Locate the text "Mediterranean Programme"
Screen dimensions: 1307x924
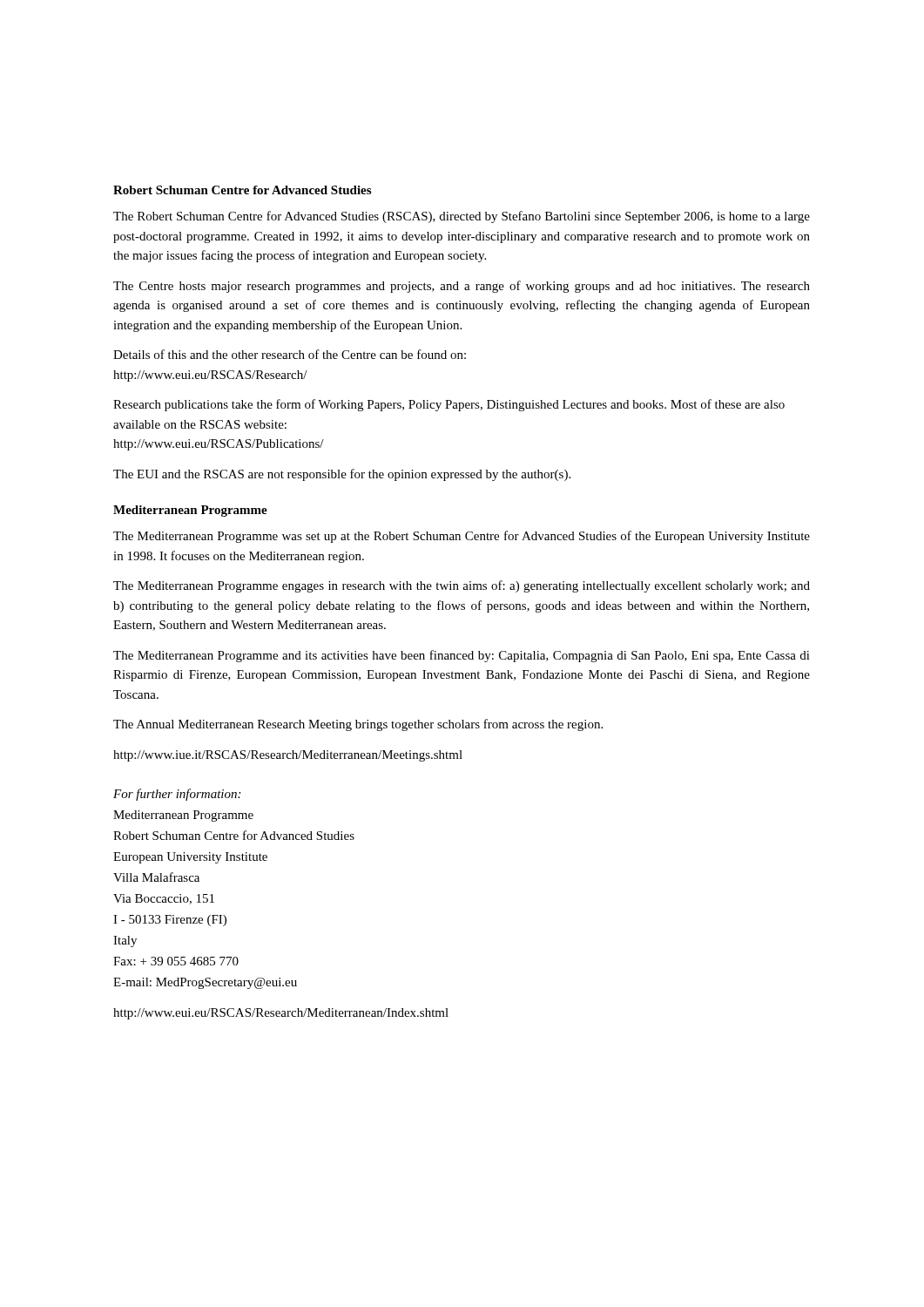[x=190, y=510]
